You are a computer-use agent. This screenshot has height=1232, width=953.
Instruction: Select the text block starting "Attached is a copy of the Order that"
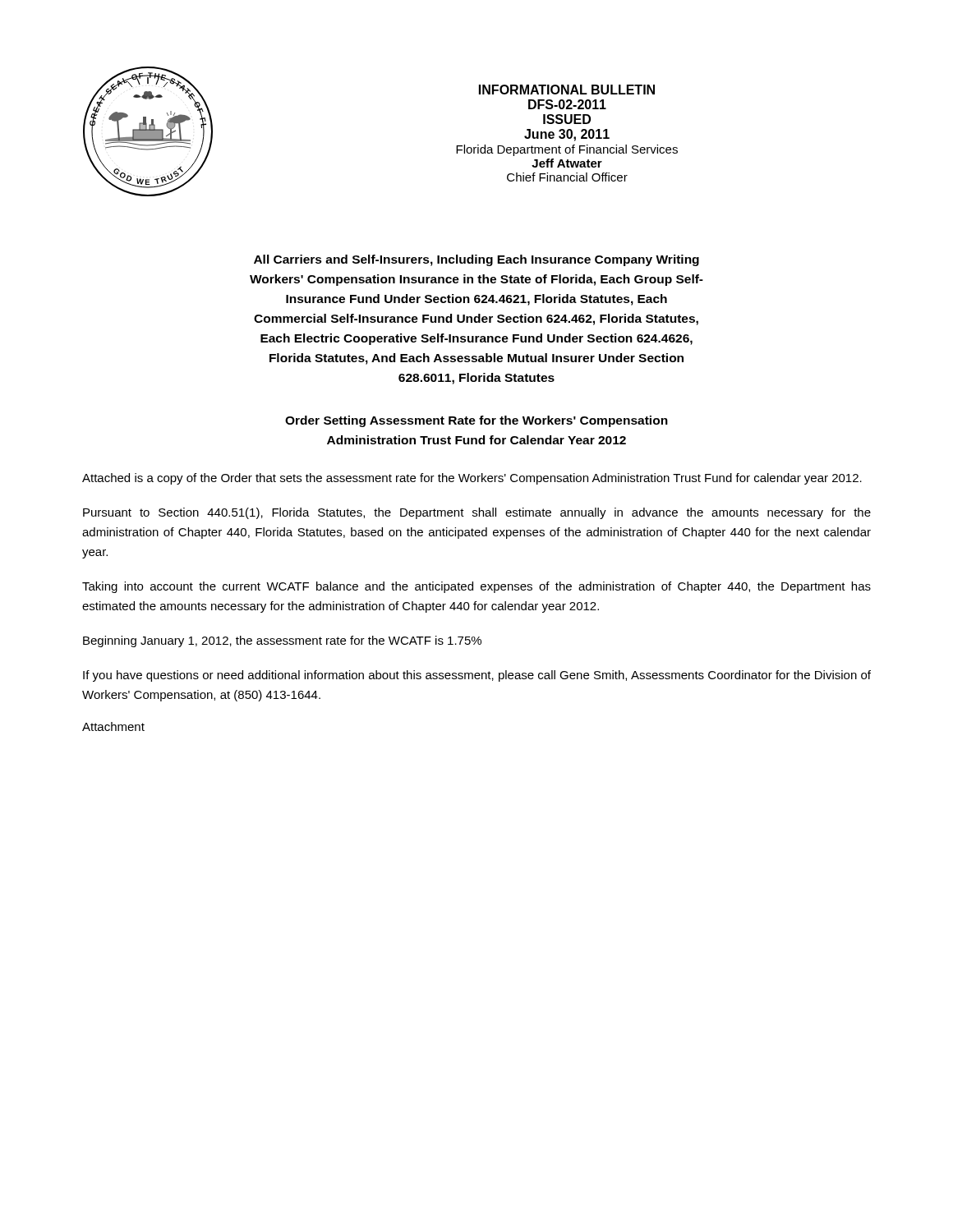pos(472,478)
